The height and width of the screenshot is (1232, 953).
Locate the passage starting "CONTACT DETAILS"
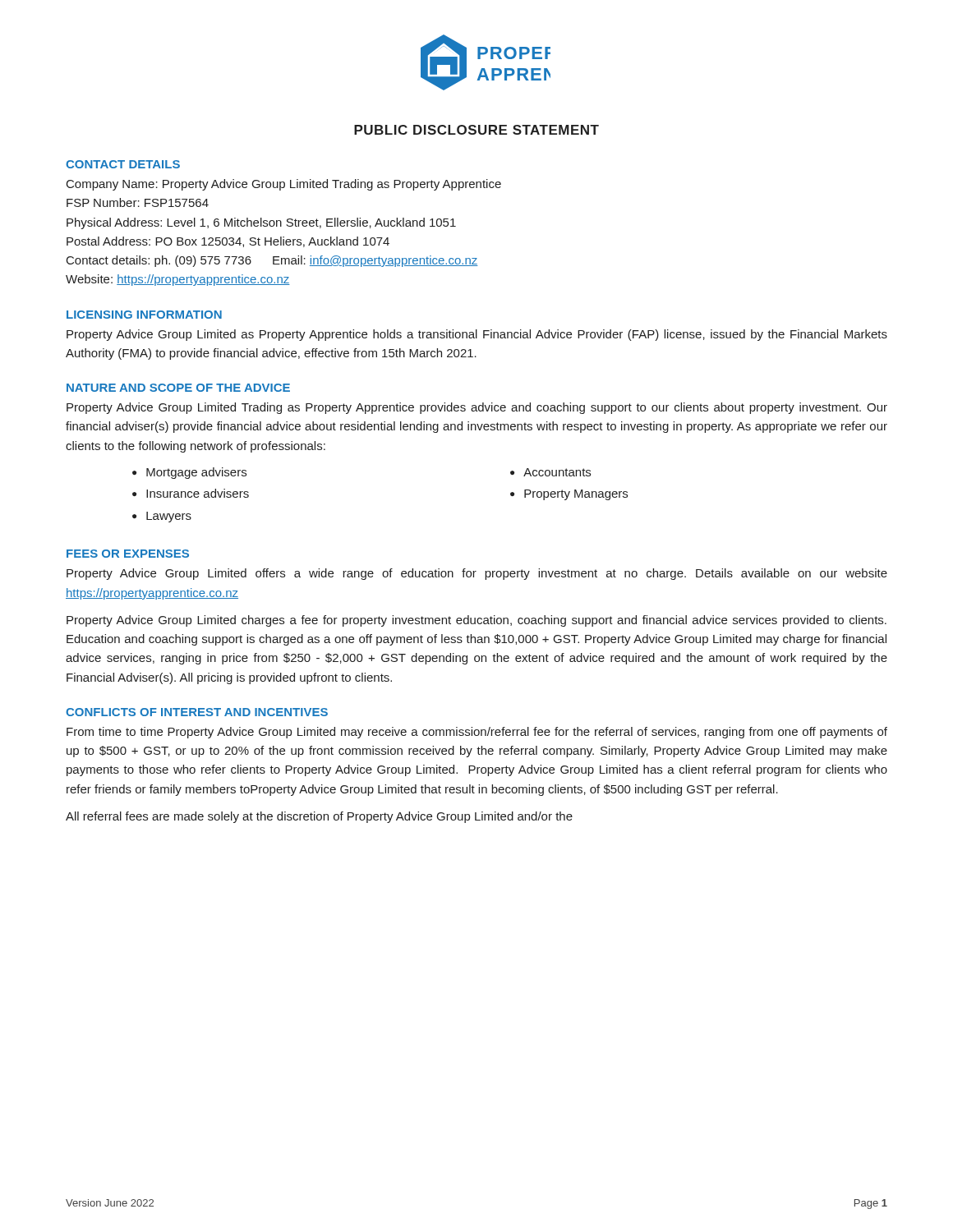[123, 164]
